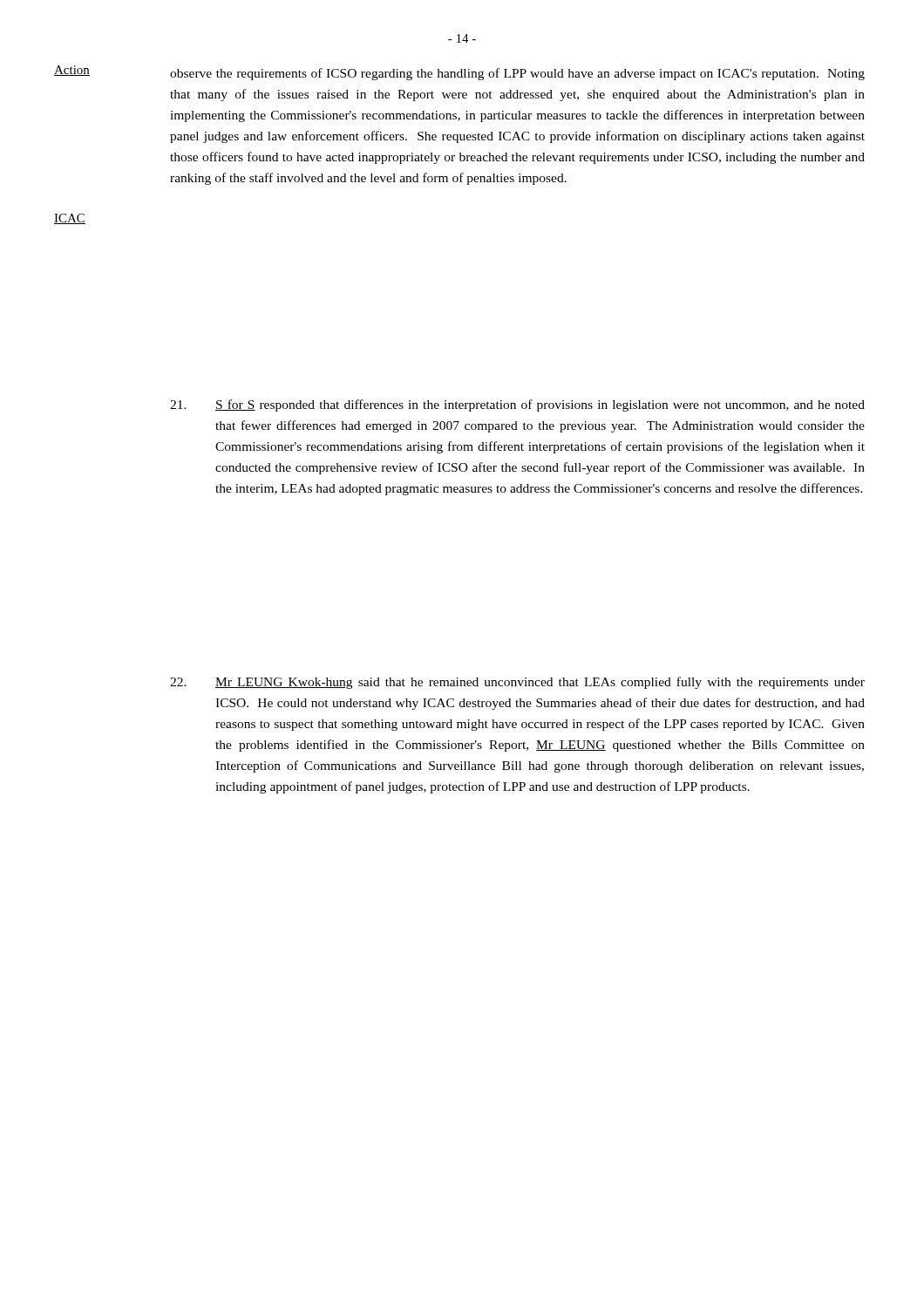Image resolution: width=924 pixels, height=1308 pixels.
Task: Select the text block that reads "S for S"
Action: point(517,446)
